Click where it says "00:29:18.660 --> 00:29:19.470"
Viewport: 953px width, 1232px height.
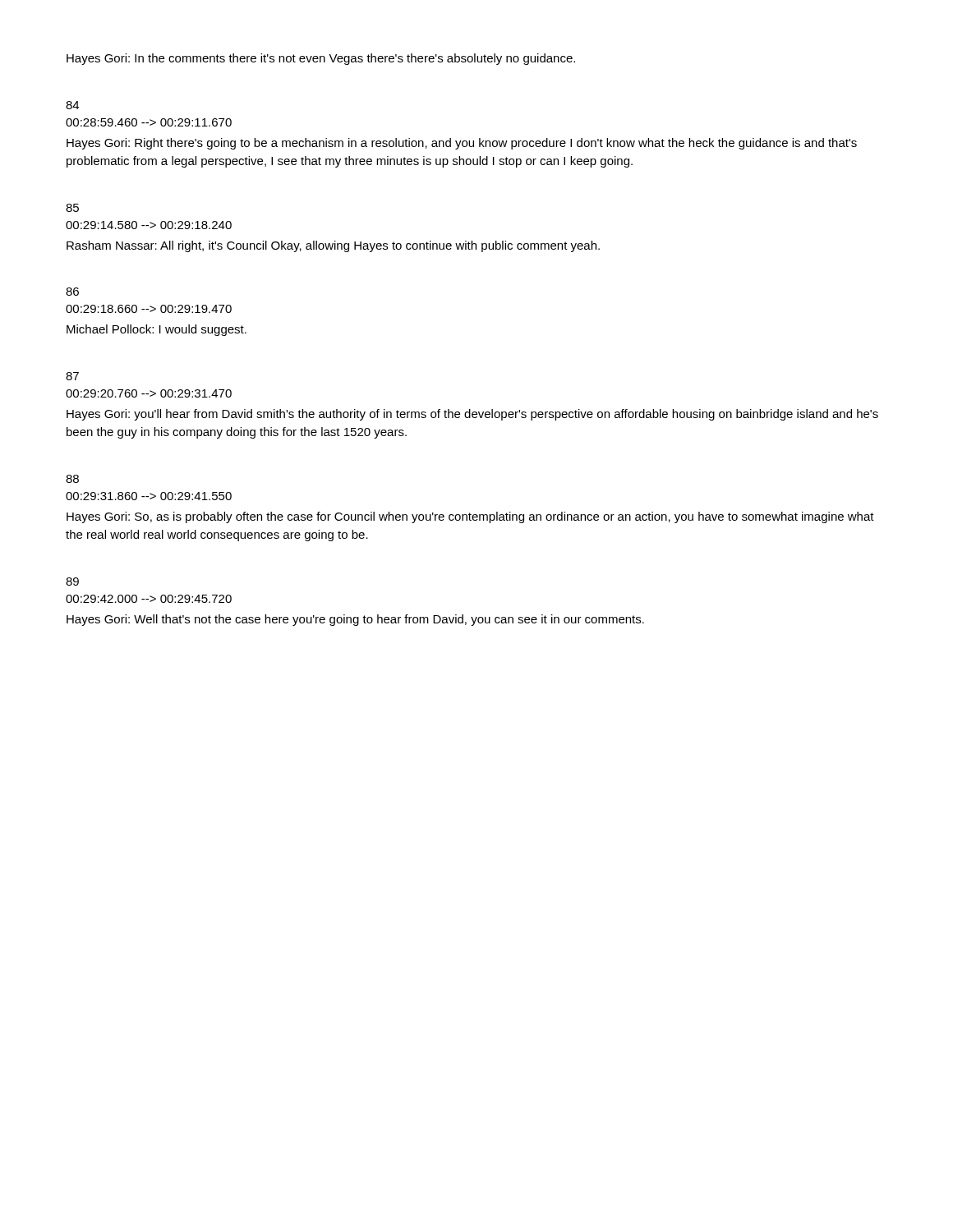149,308
